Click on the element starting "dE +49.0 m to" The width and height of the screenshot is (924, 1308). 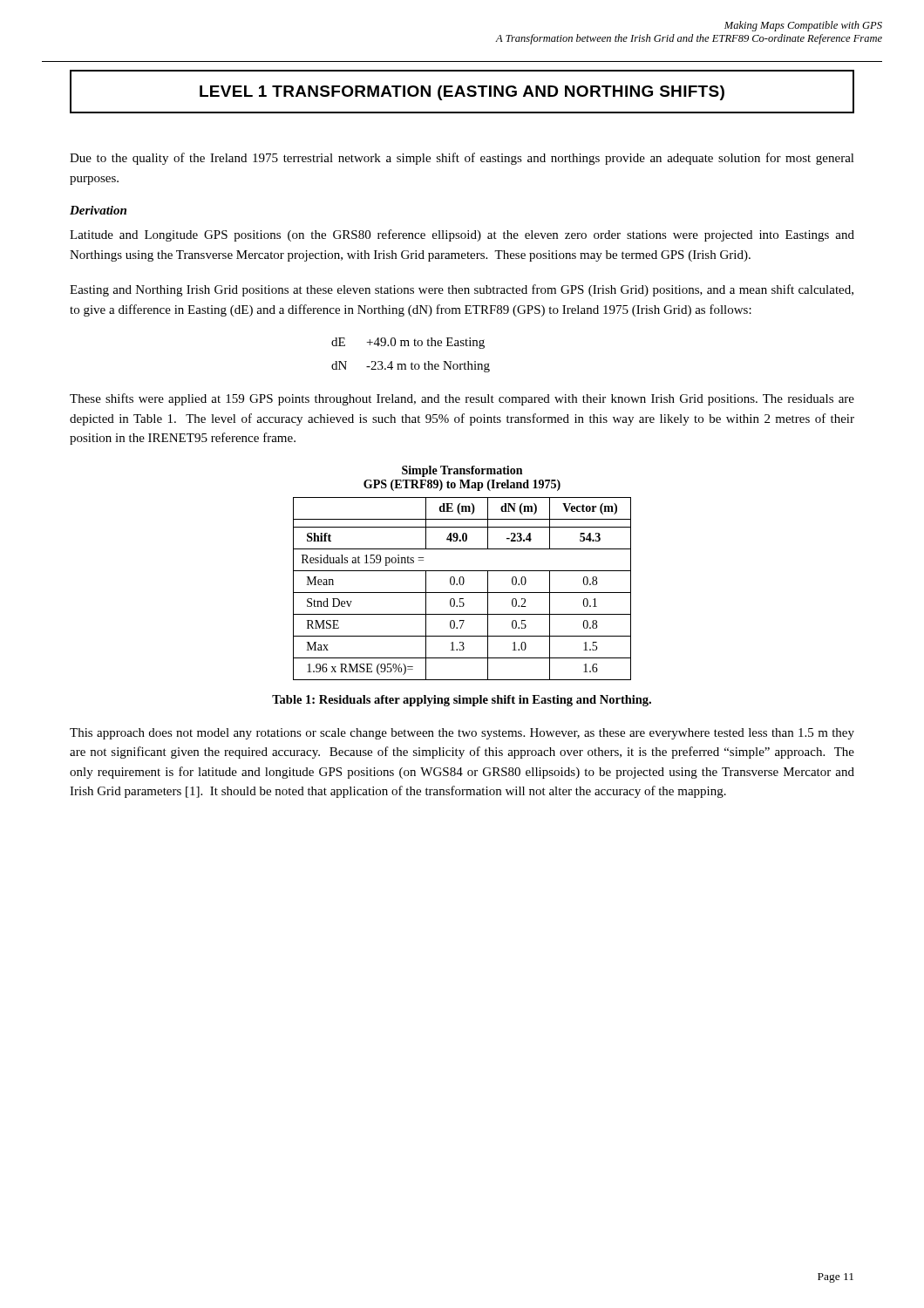pos(462,342)
